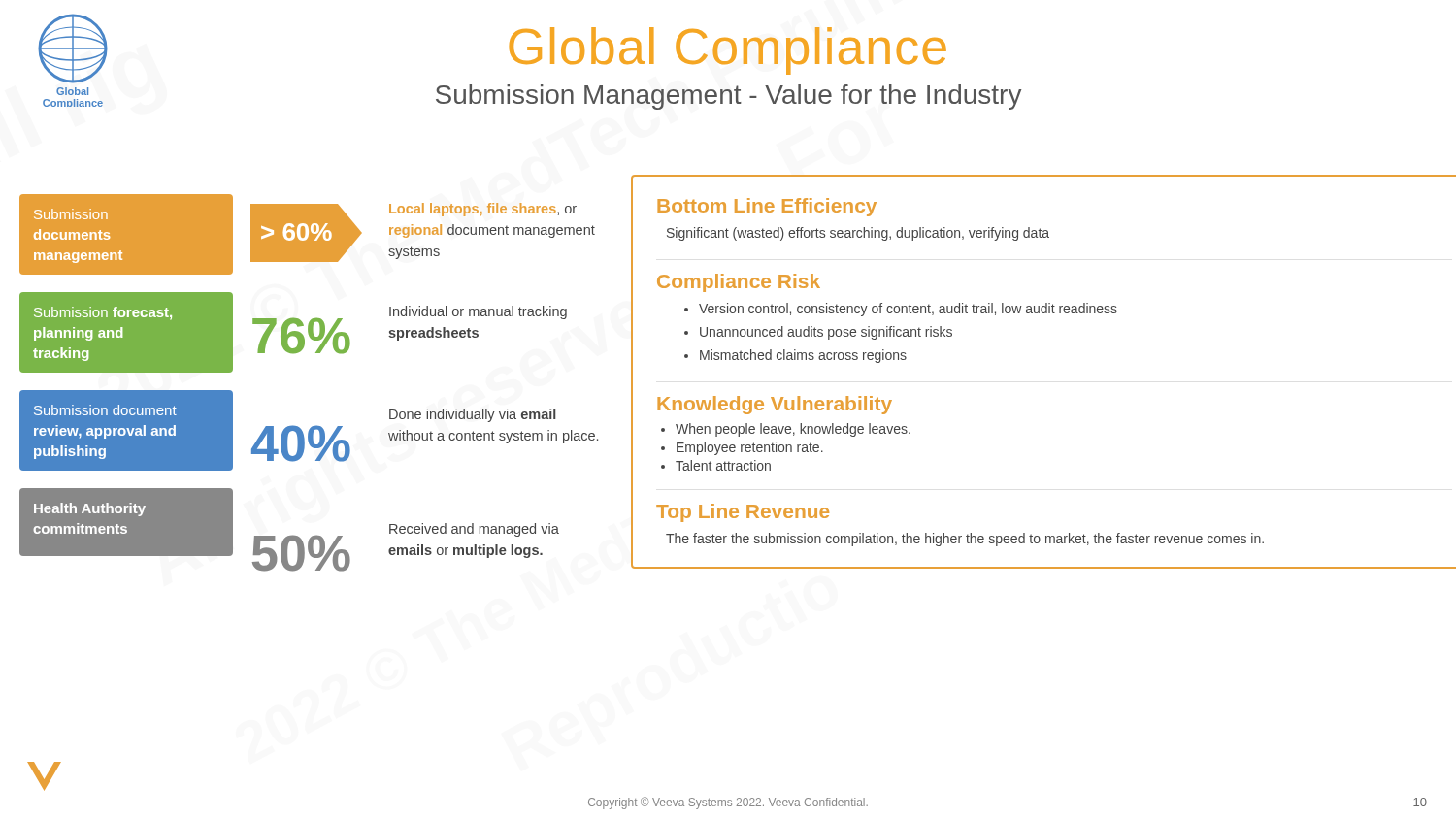Locate the passage starting "Version control, consistency of content, audit trail, low"
The image size is (1456, 819).
(x=908, y=309)
